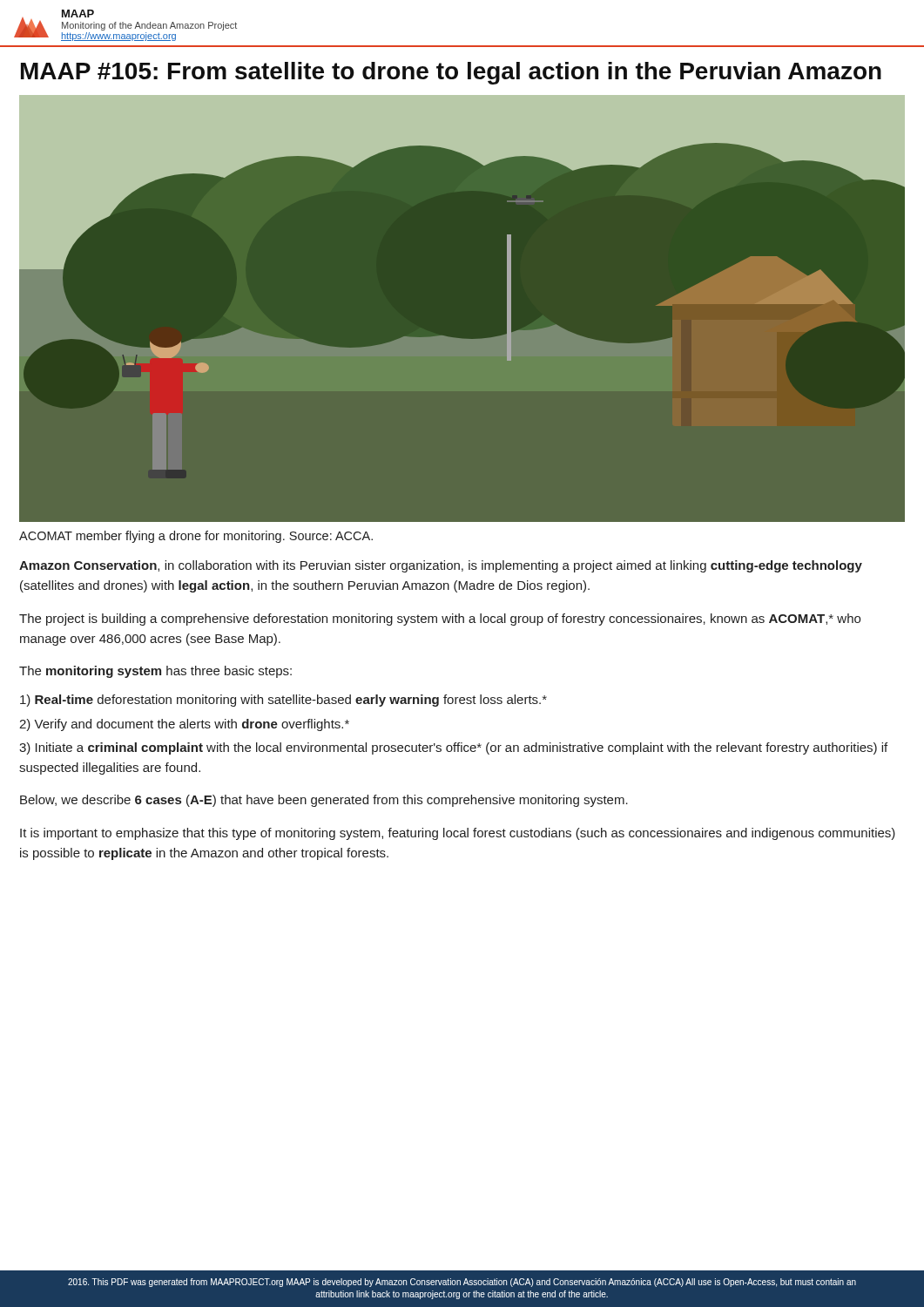Point to the text starting "The monitoring system has three"
Viewport: 924px width, 1307px height.
[155, 672]
